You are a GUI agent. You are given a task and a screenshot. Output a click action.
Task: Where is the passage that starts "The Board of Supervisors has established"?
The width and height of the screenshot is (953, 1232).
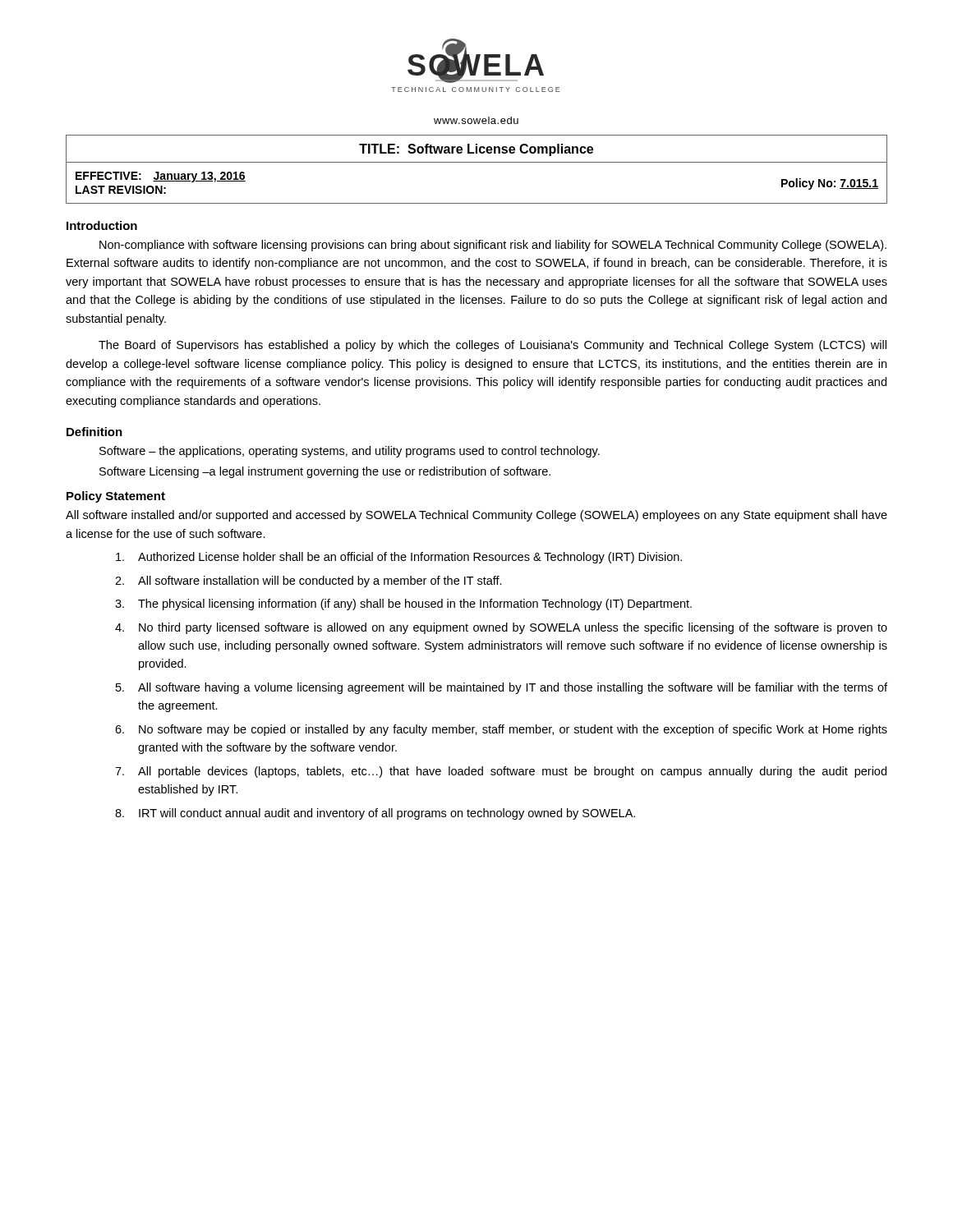pyautogui.click(x=476, y=373)
